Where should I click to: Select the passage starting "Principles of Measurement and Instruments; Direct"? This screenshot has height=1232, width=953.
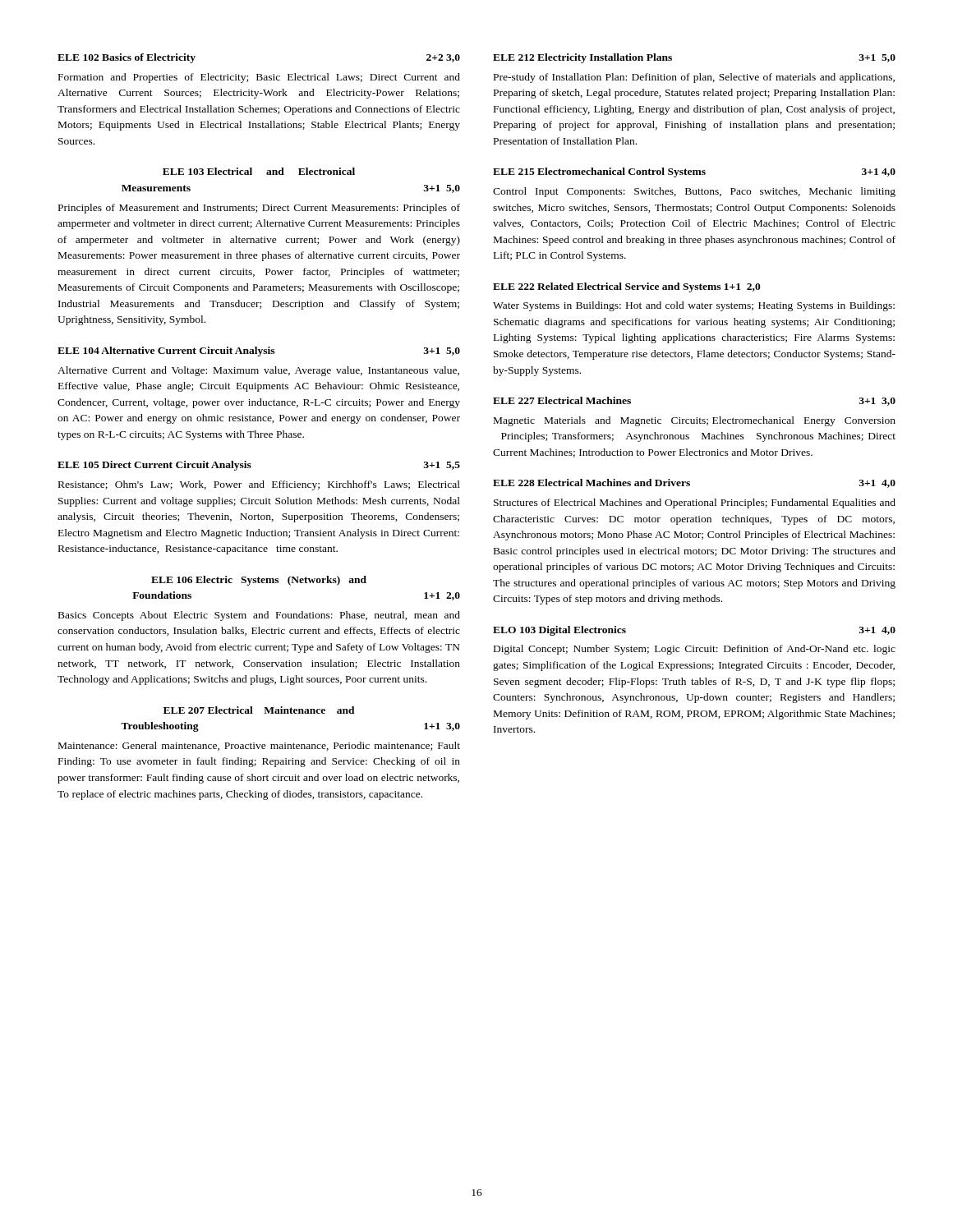(x=259, y=263)
